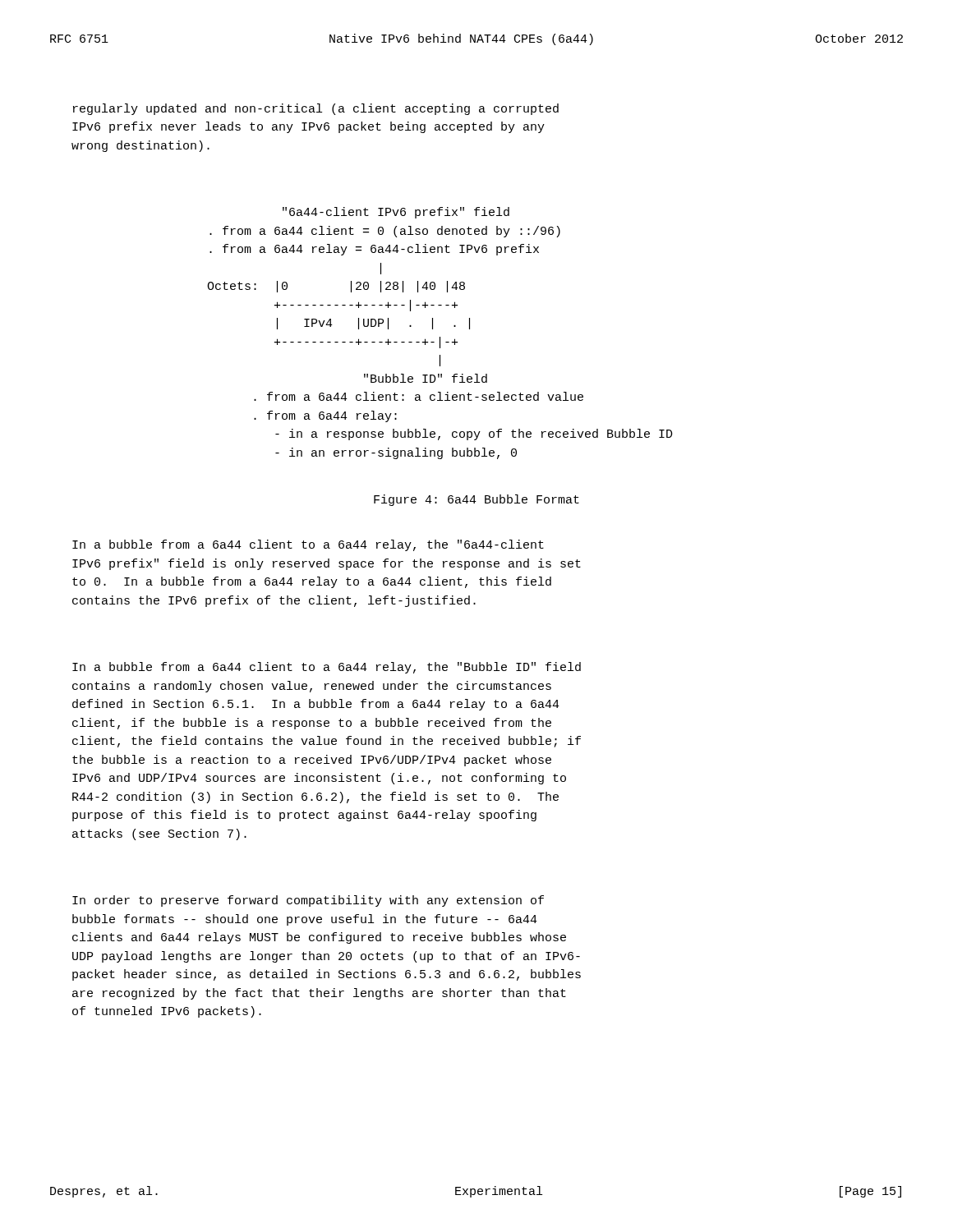Find the text block with the text "regularly updated and non-critical (a client accepting a"
The image size is (953, 1232).
304,137
